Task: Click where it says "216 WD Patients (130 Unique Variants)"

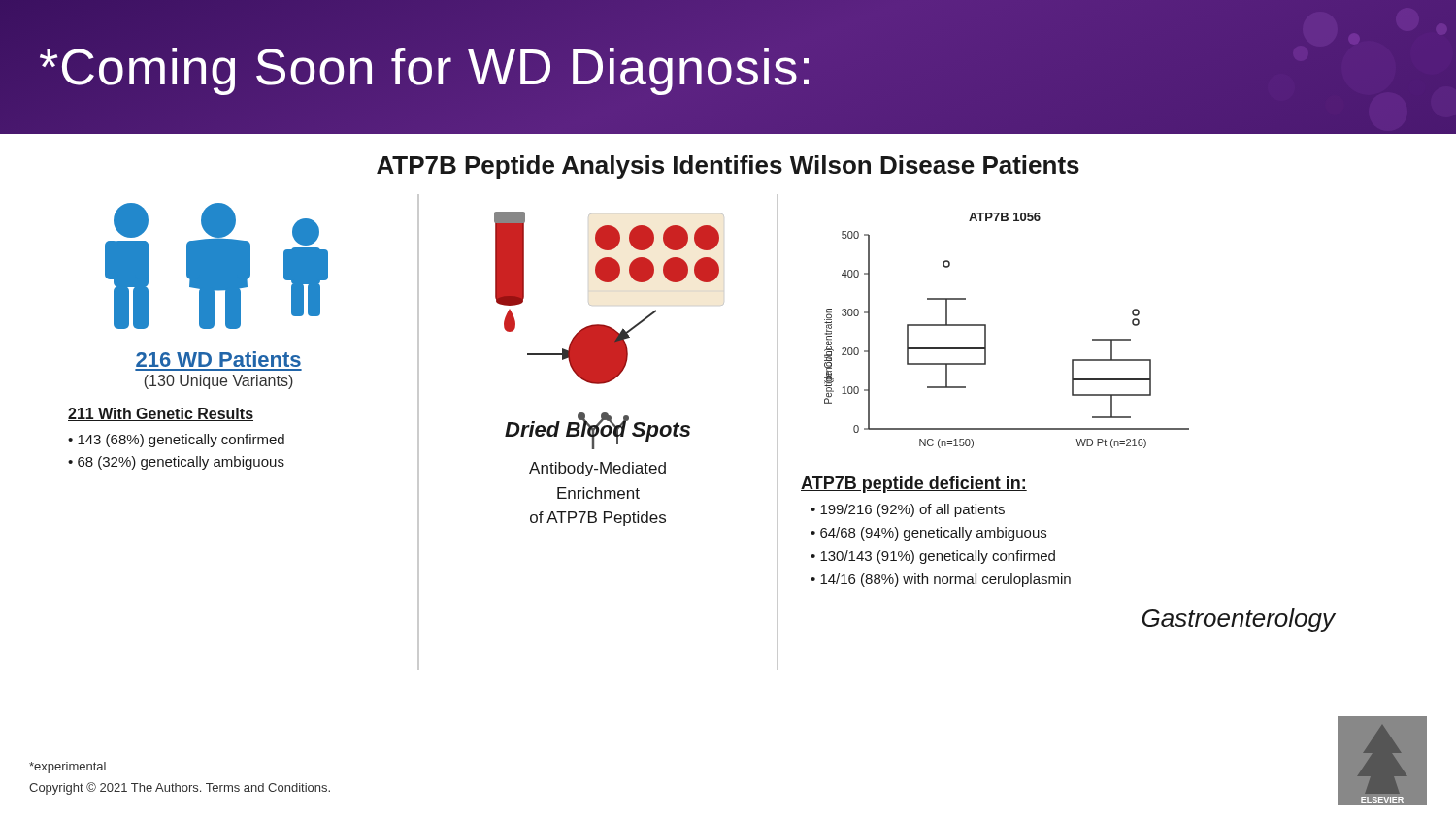Action: [218, 369]
